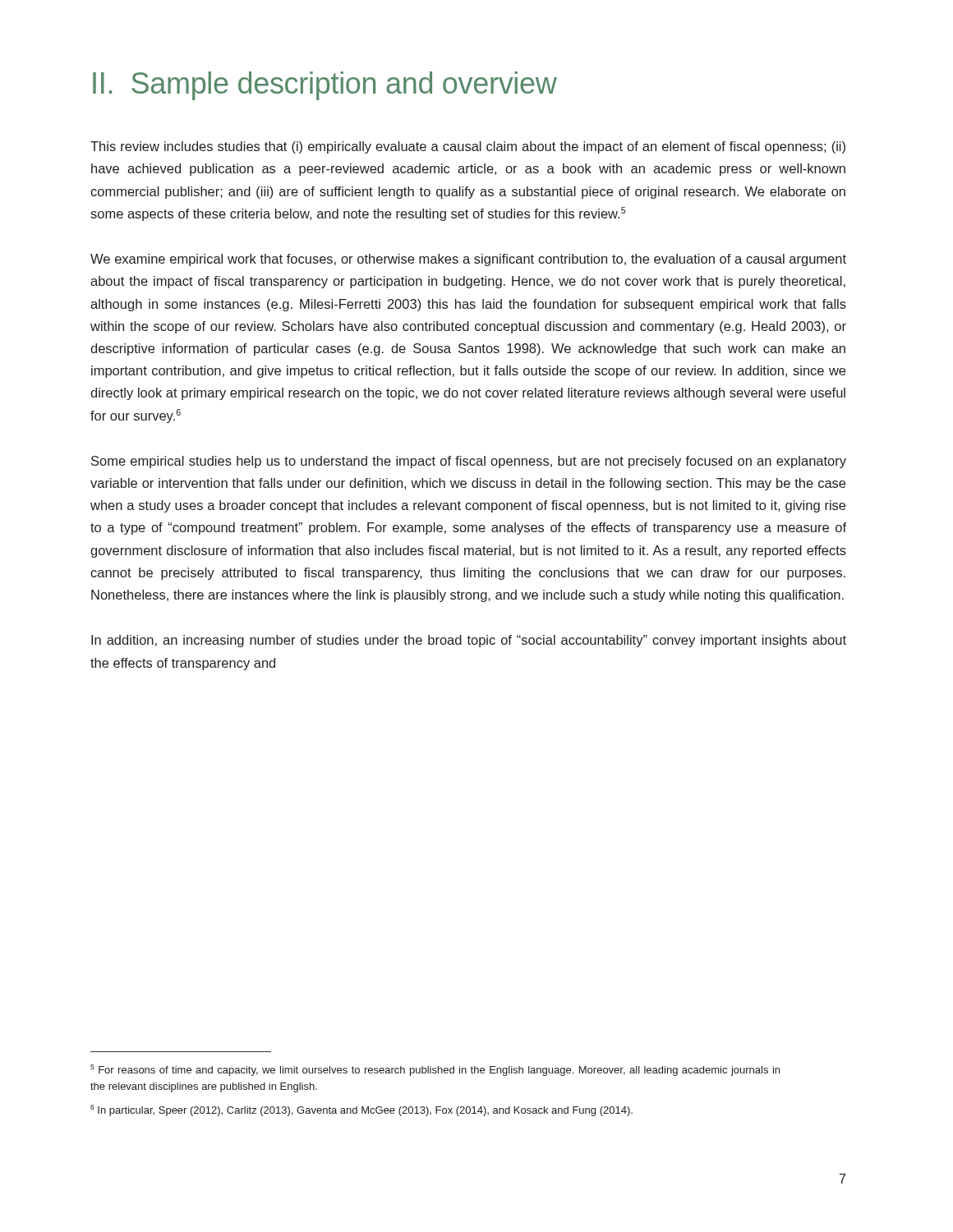Locate the text block that says "Some empirical studies help us to understand"

click(x=468, y=528)
